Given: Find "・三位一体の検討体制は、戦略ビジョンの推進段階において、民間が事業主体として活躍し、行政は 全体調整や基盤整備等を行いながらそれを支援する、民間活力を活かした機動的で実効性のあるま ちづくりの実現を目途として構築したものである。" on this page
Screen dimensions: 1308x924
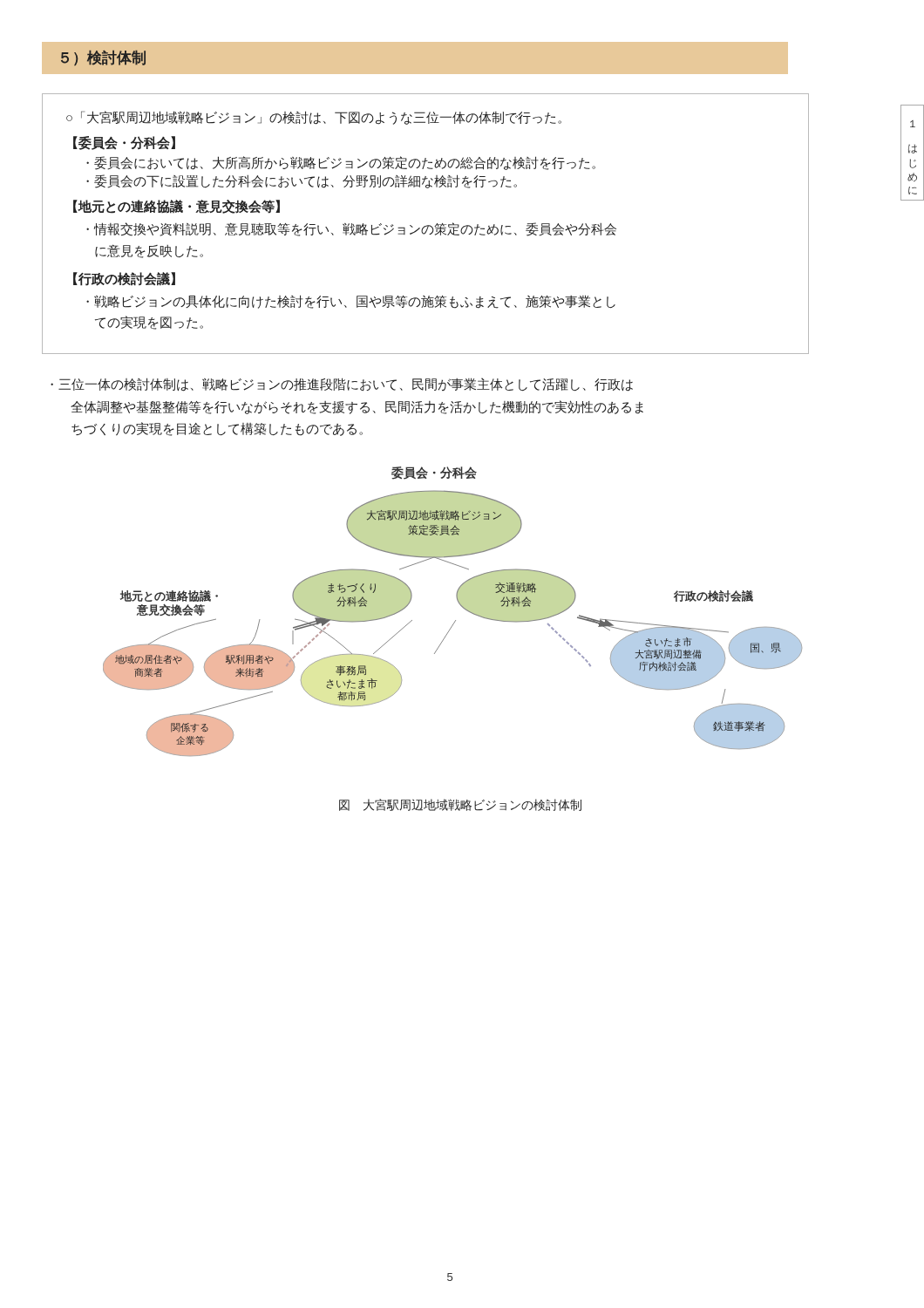Looking at the screenshot, I should (346, 406).
